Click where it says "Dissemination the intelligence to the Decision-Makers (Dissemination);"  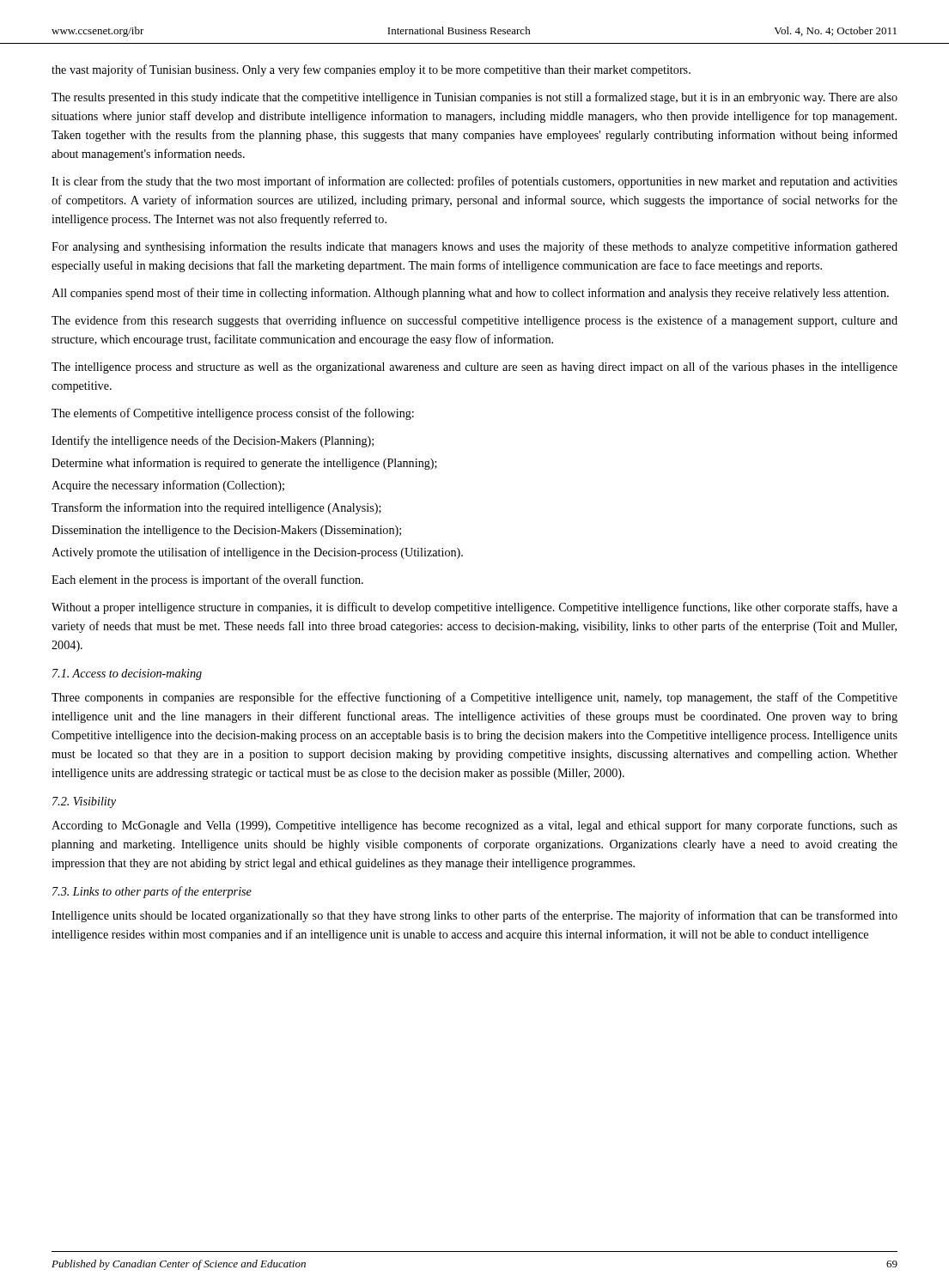[227, 530]
